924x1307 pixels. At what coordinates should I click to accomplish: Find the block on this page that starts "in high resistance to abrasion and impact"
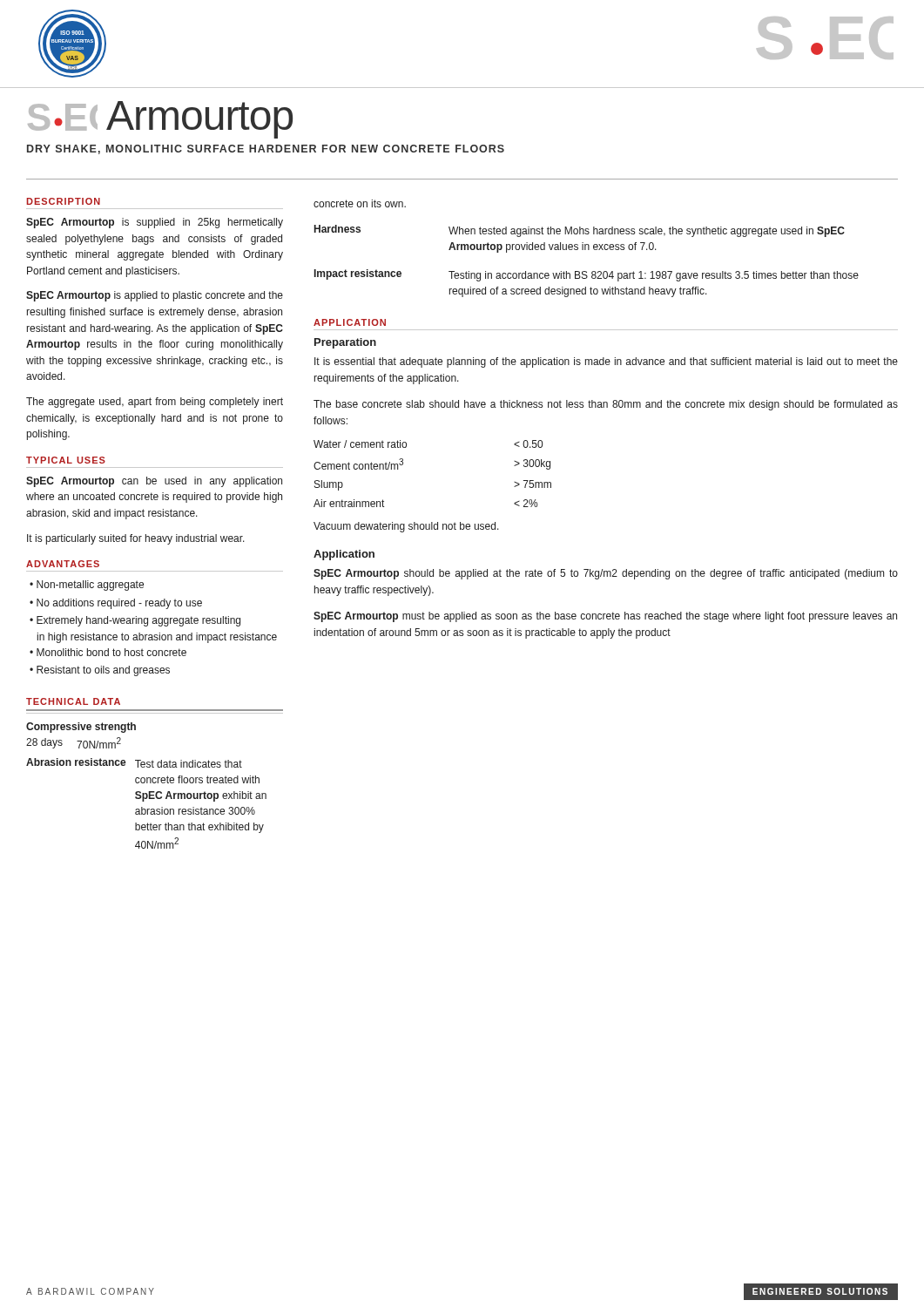pyautogui.click(x=157, y=637)
